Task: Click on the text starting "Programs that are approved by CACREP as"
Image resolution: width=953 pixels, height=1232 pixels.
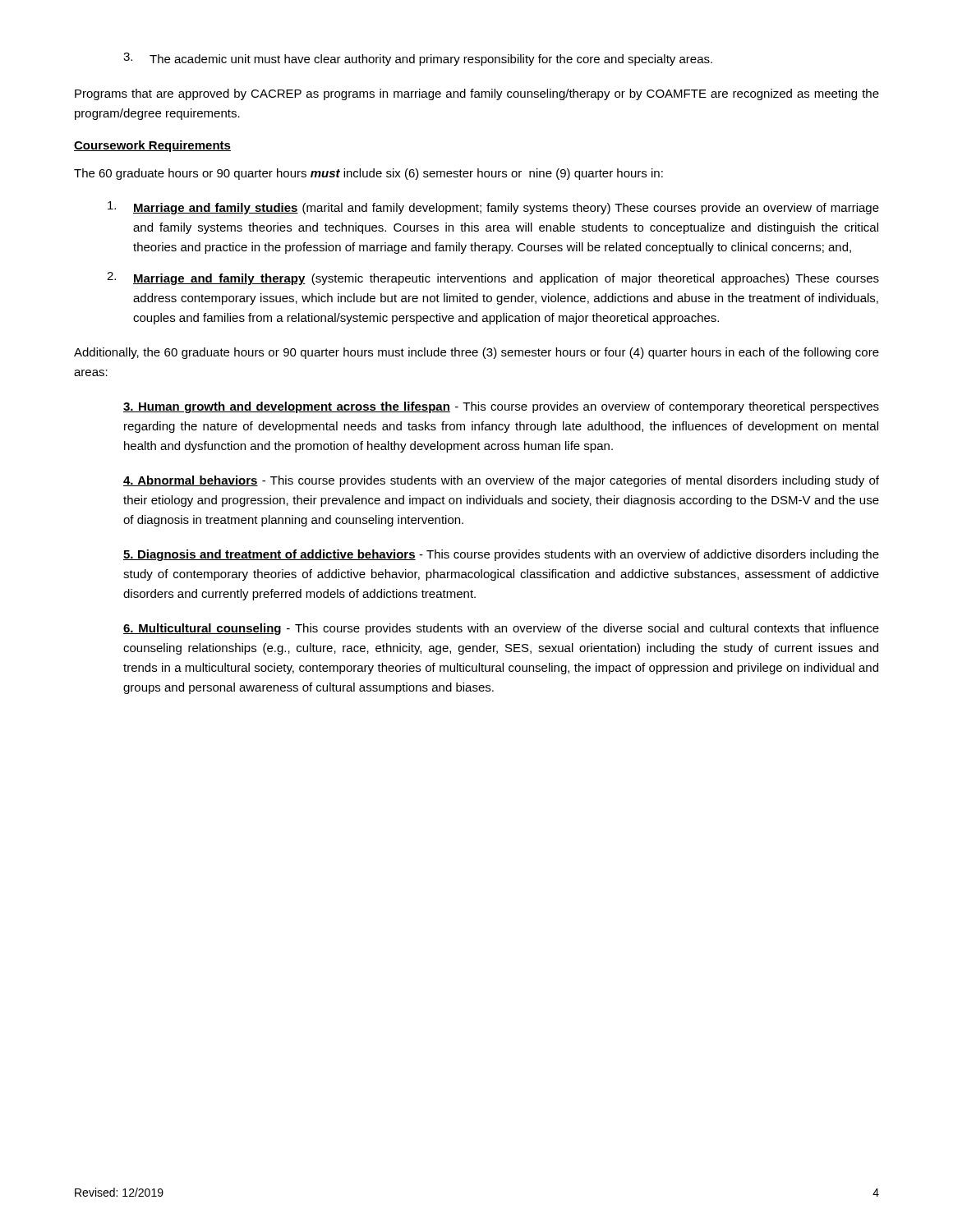Action: 476,103
